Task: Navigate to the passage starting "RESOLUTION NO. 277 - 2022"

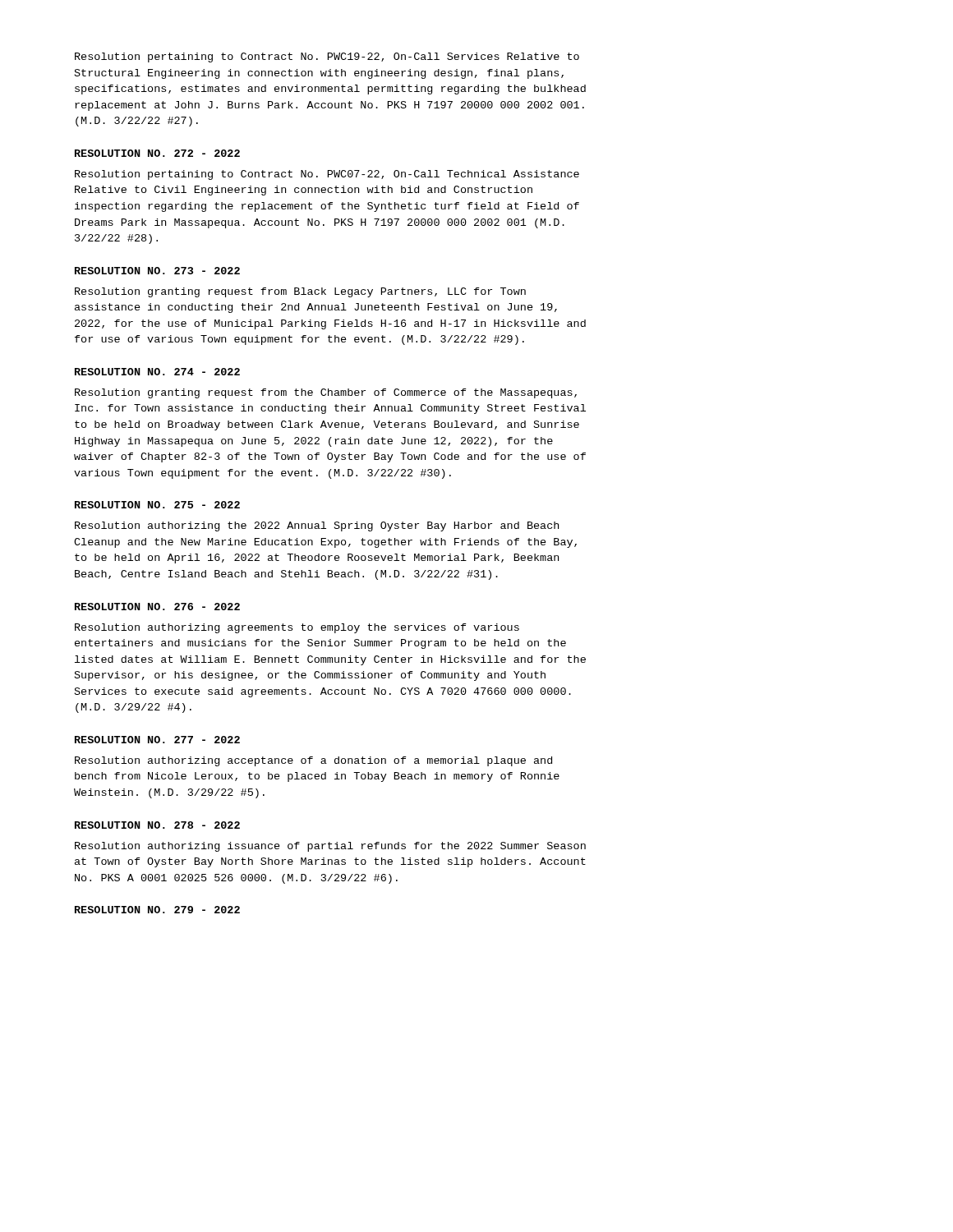Action: (x=157, y=740)
